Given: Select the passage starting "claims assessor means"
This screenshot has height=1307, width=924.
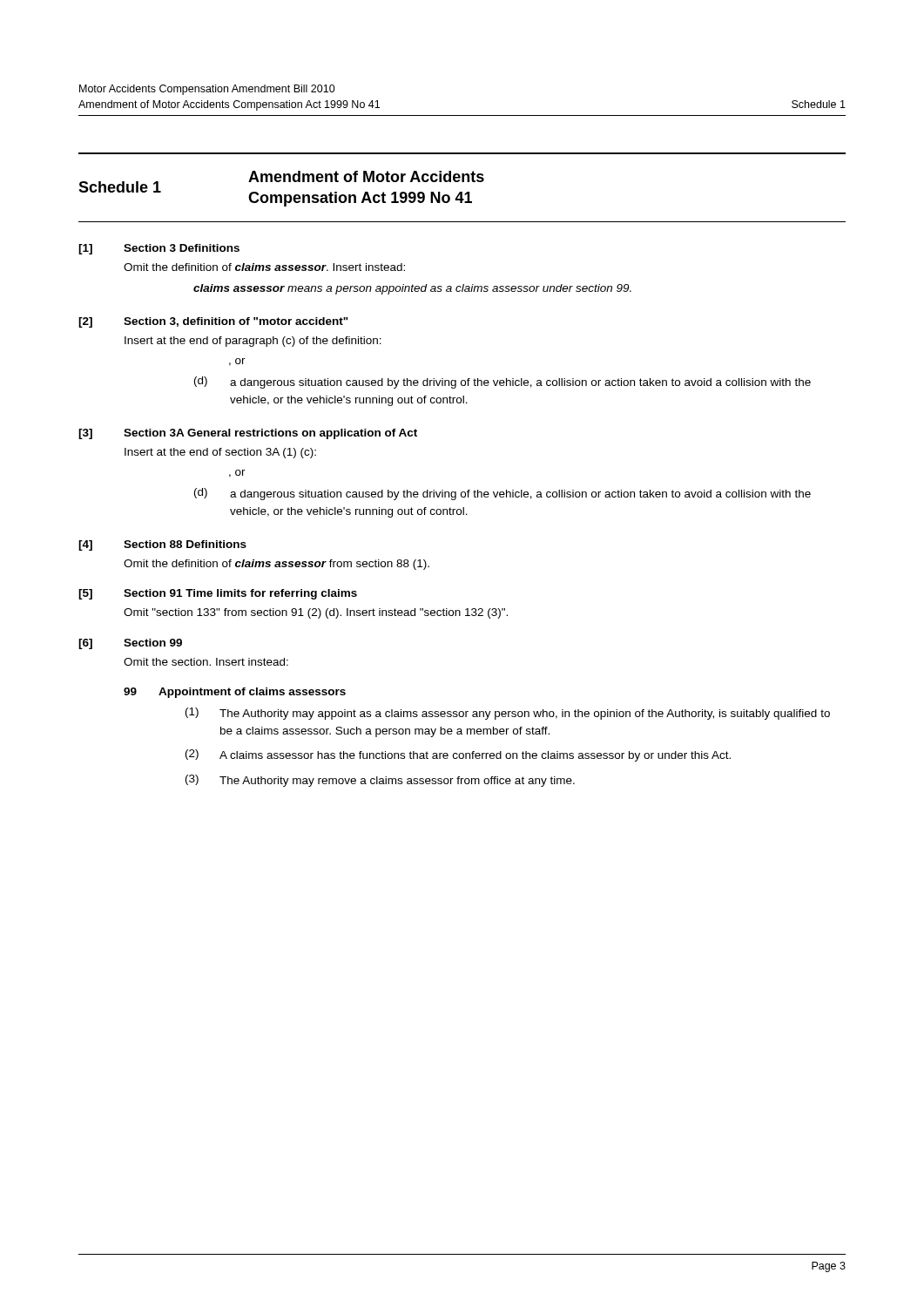Looking at the screenshot, I should click(413, 288).
